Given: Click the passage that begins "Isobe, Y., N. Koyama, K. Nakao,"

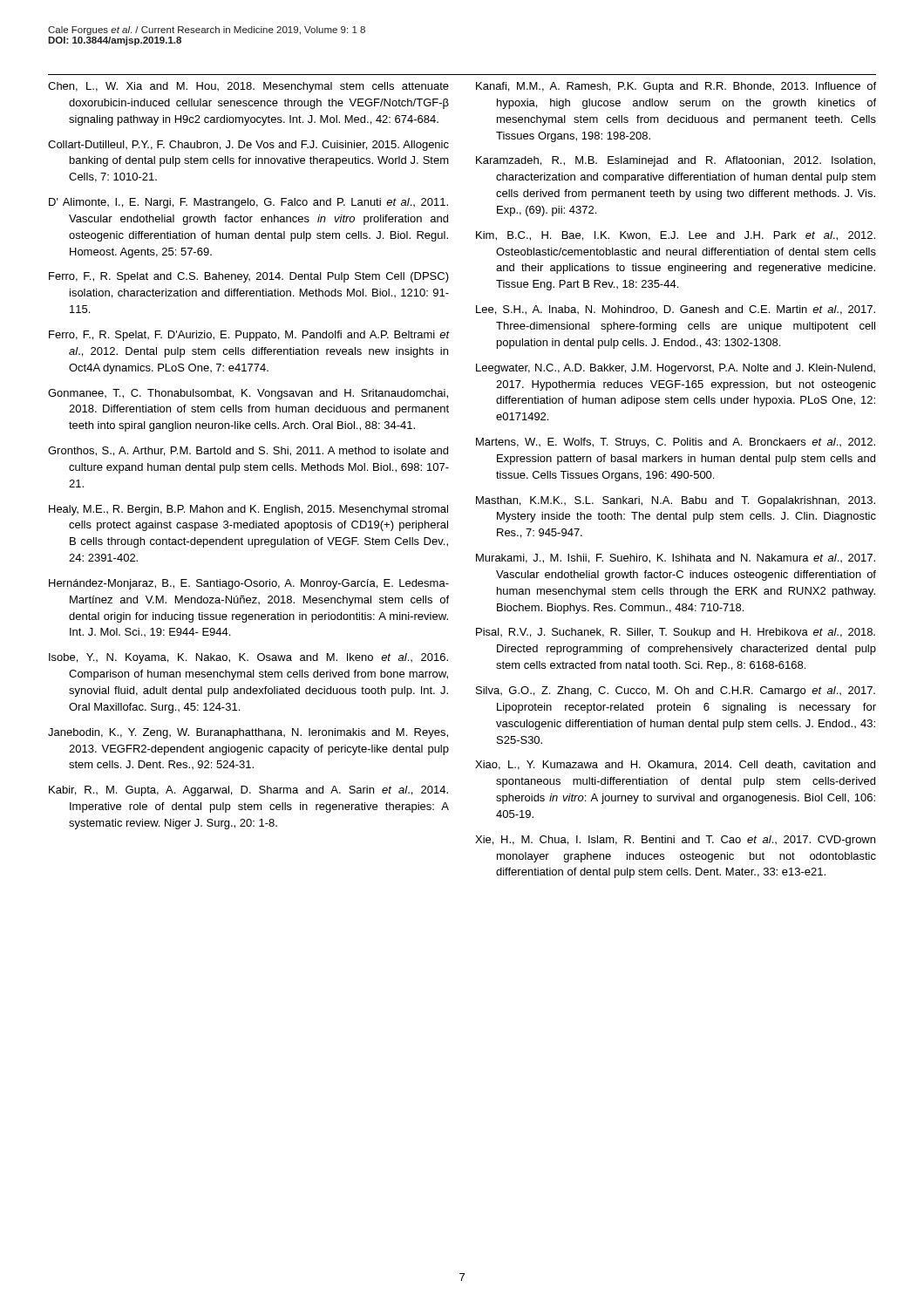Looking at the screenshot, I should (248, 682).
